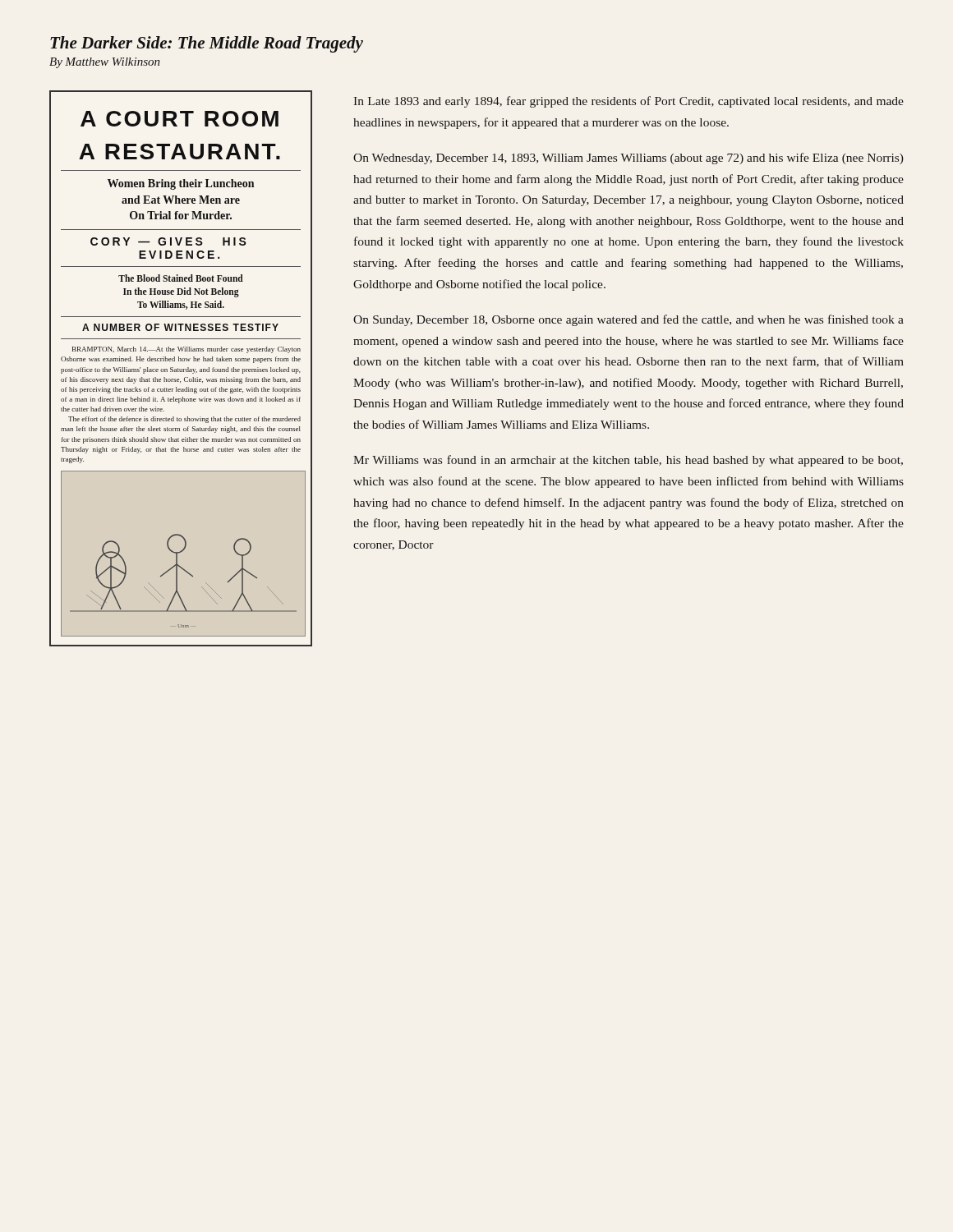Navigate to the region starting "By Matthew Wilkinson"

[x=105, y=62]
